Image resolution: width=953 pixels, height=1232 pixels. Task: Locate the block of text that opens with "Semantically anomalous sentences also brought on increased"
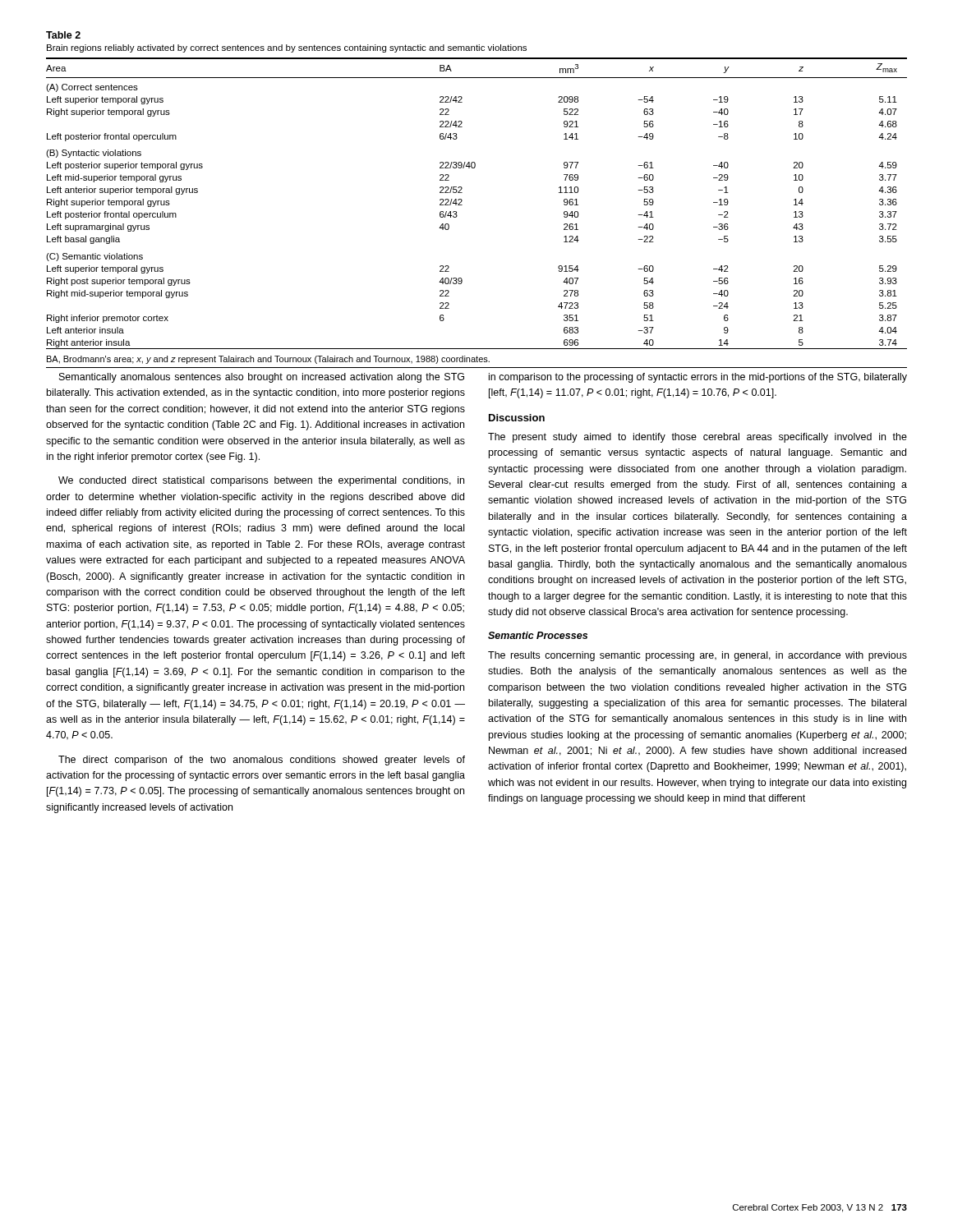pyautogui.click(x=255, y=417)
